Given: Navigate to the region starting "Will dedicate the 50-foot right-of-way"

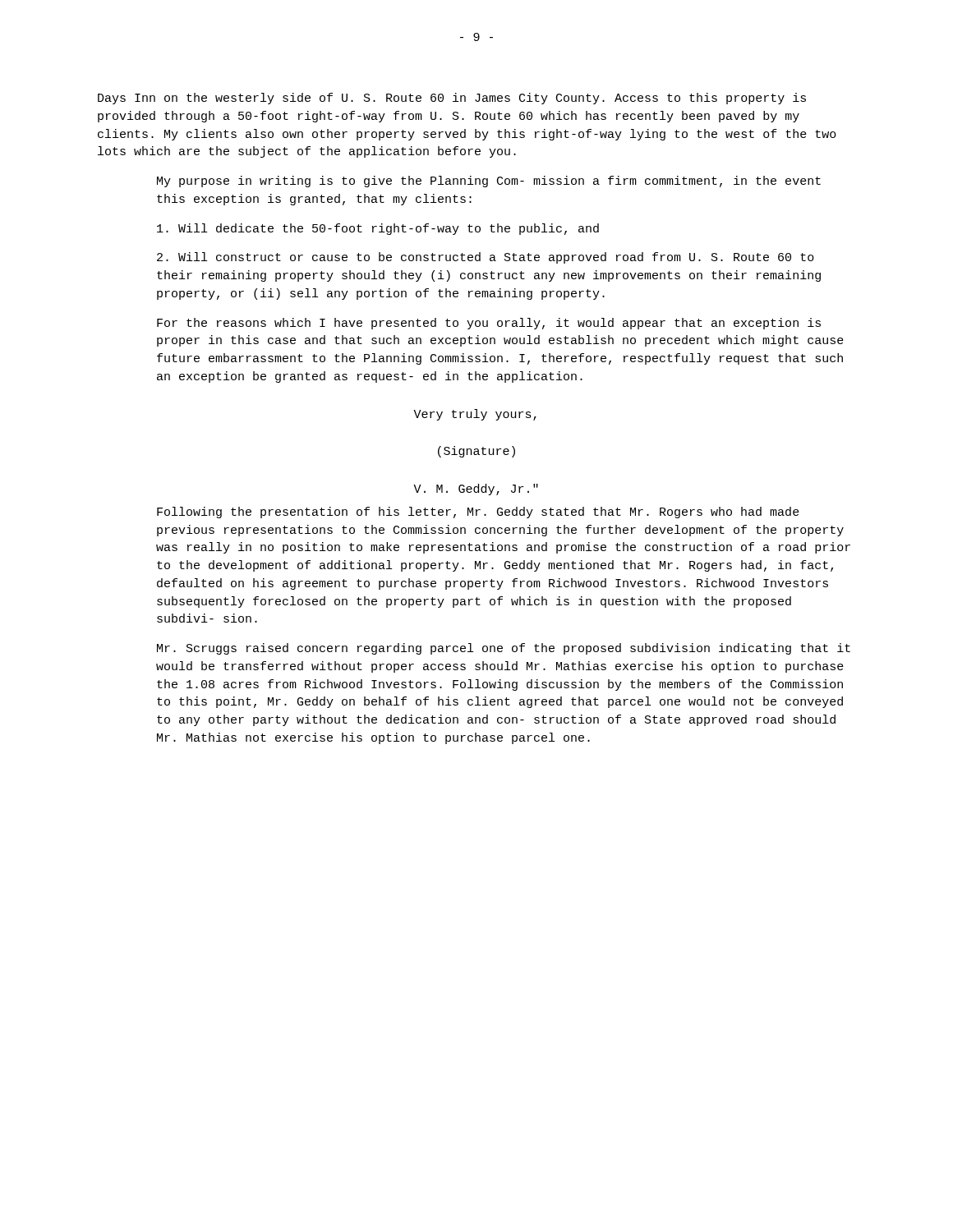Looking at the screenshot, I should (506, 229).
